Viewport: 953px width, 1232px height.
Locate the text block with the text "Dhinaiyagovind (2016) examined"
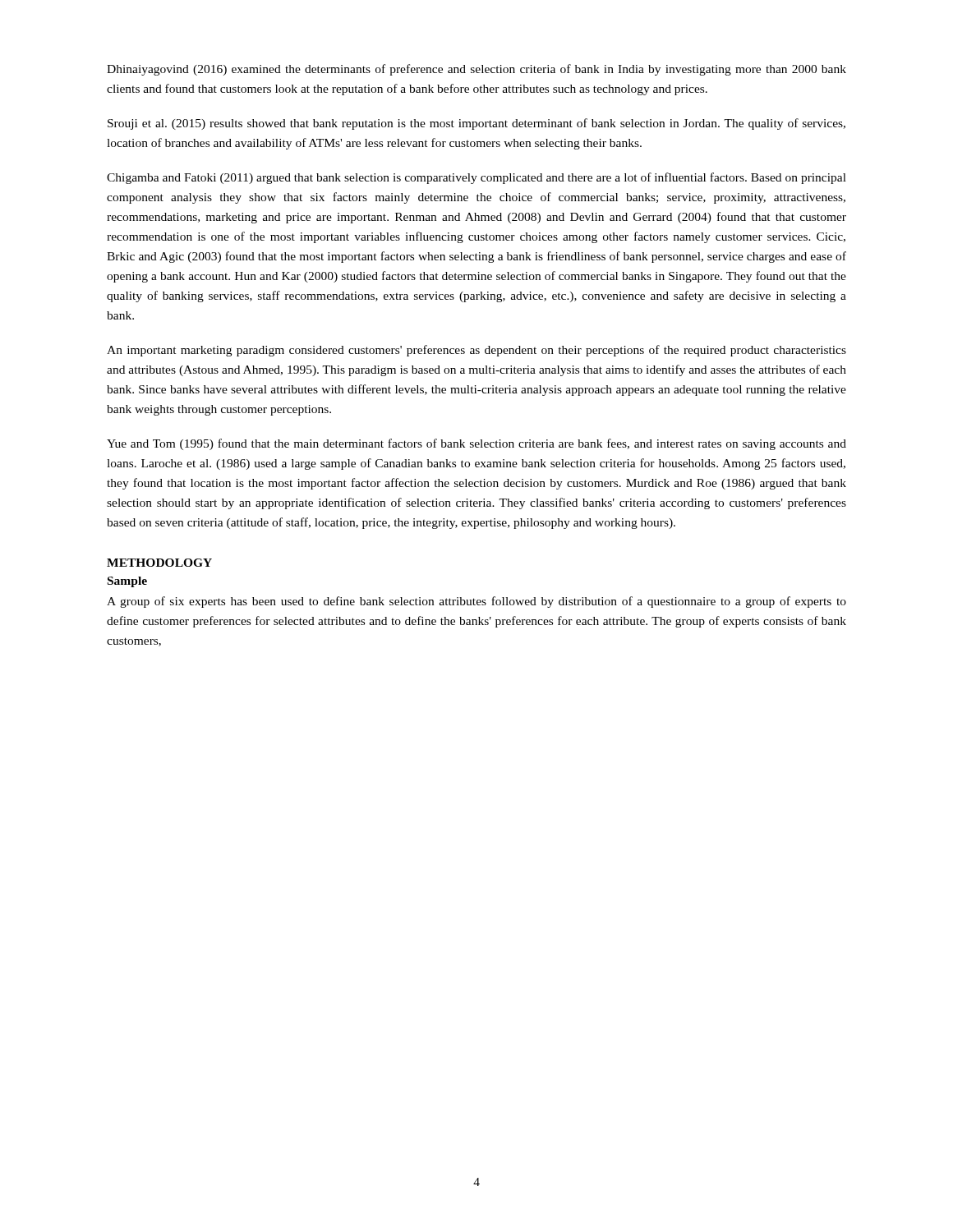coord(476,78)
